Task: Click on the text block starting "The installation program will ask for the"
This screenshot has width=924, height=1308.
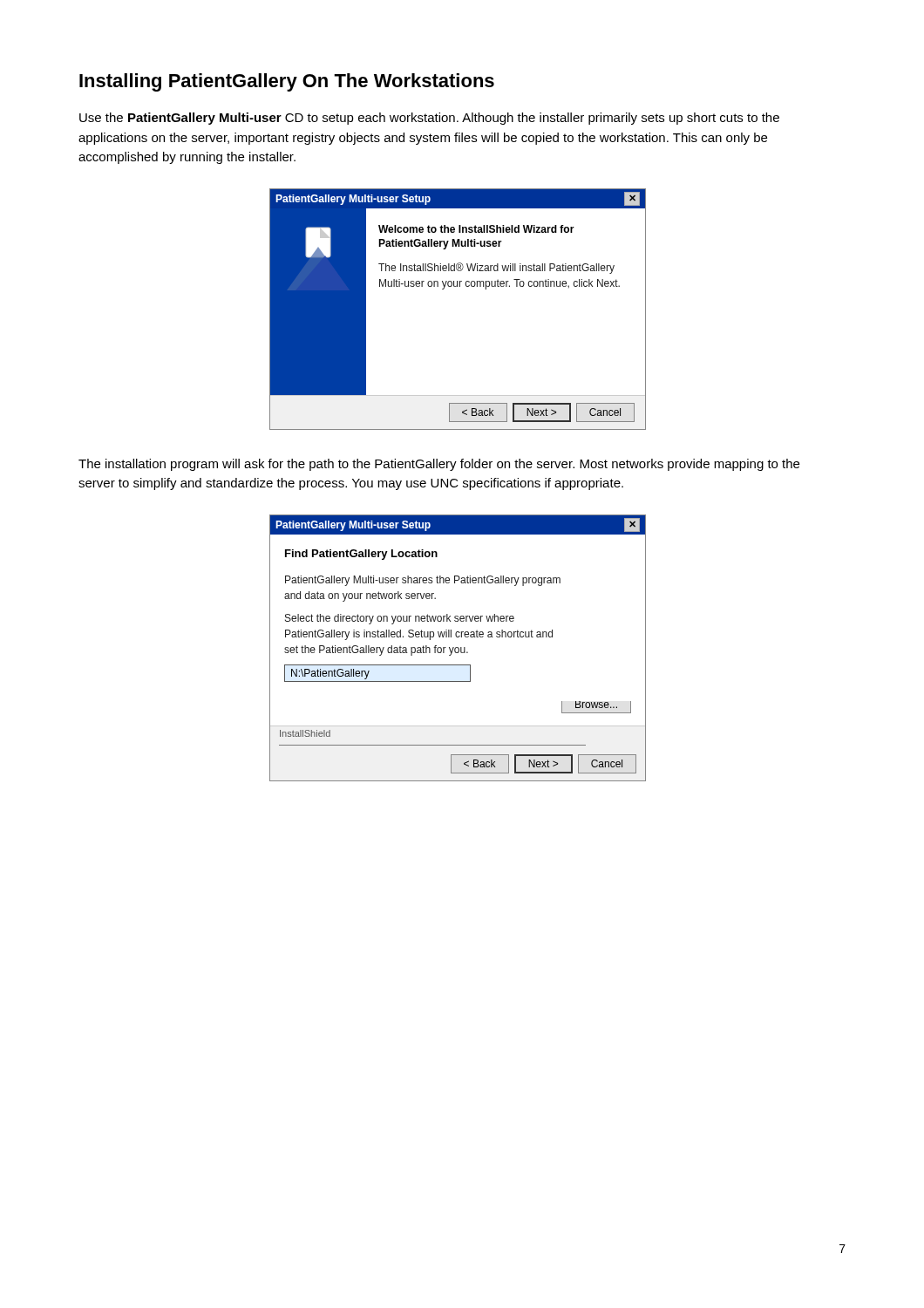Action: pos(439,473)
